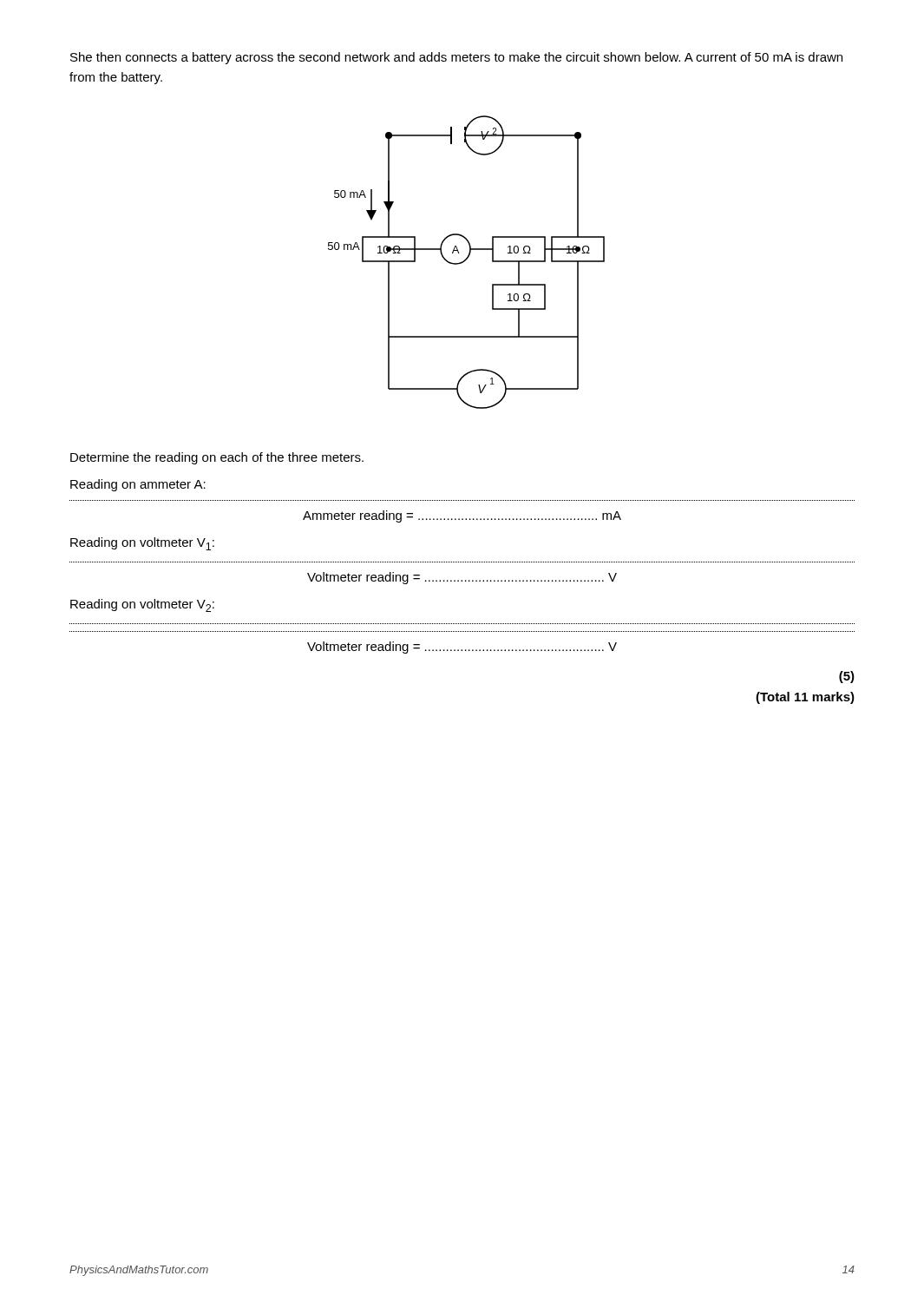Screen dimensions: 1302x924
Task: Find "Reading on voltmeter V1:" on this page
Action: pyautogui.click(x=142, y=544)
